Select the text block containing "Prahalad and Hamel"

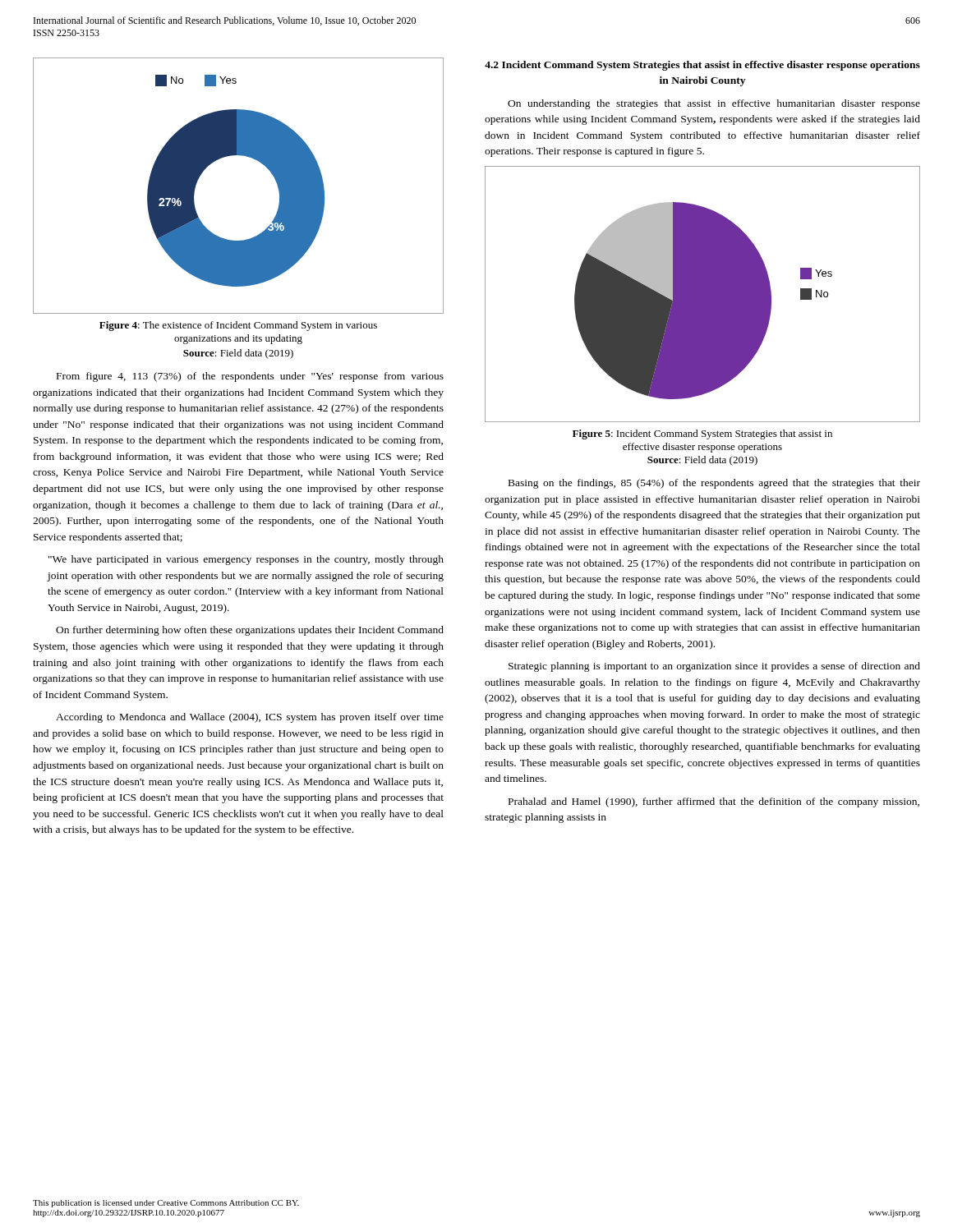click(x=702, y=809)
